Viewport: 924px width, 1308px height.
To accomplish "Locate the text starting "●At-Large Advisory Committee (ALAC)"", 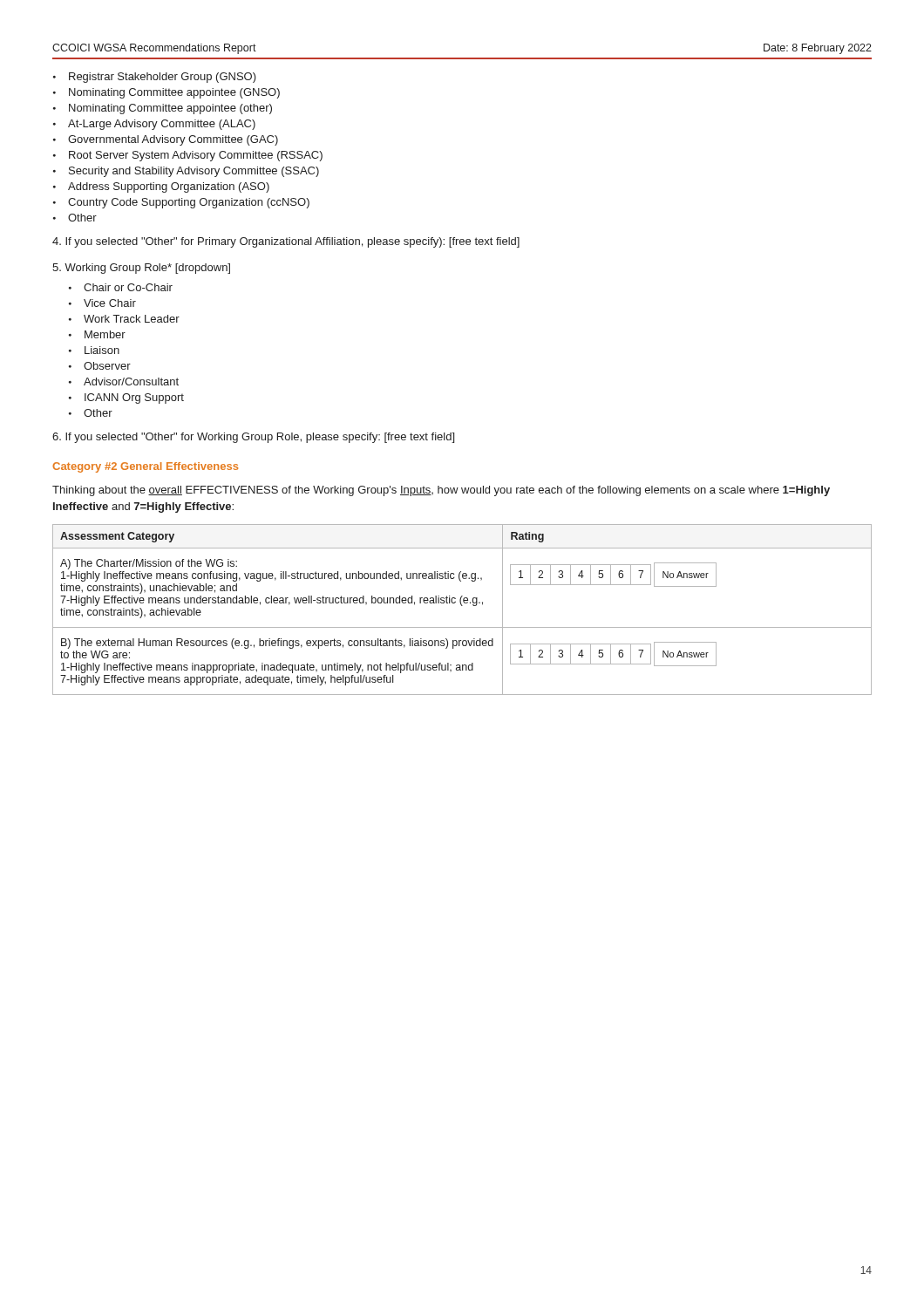I will tap(154, 123).
